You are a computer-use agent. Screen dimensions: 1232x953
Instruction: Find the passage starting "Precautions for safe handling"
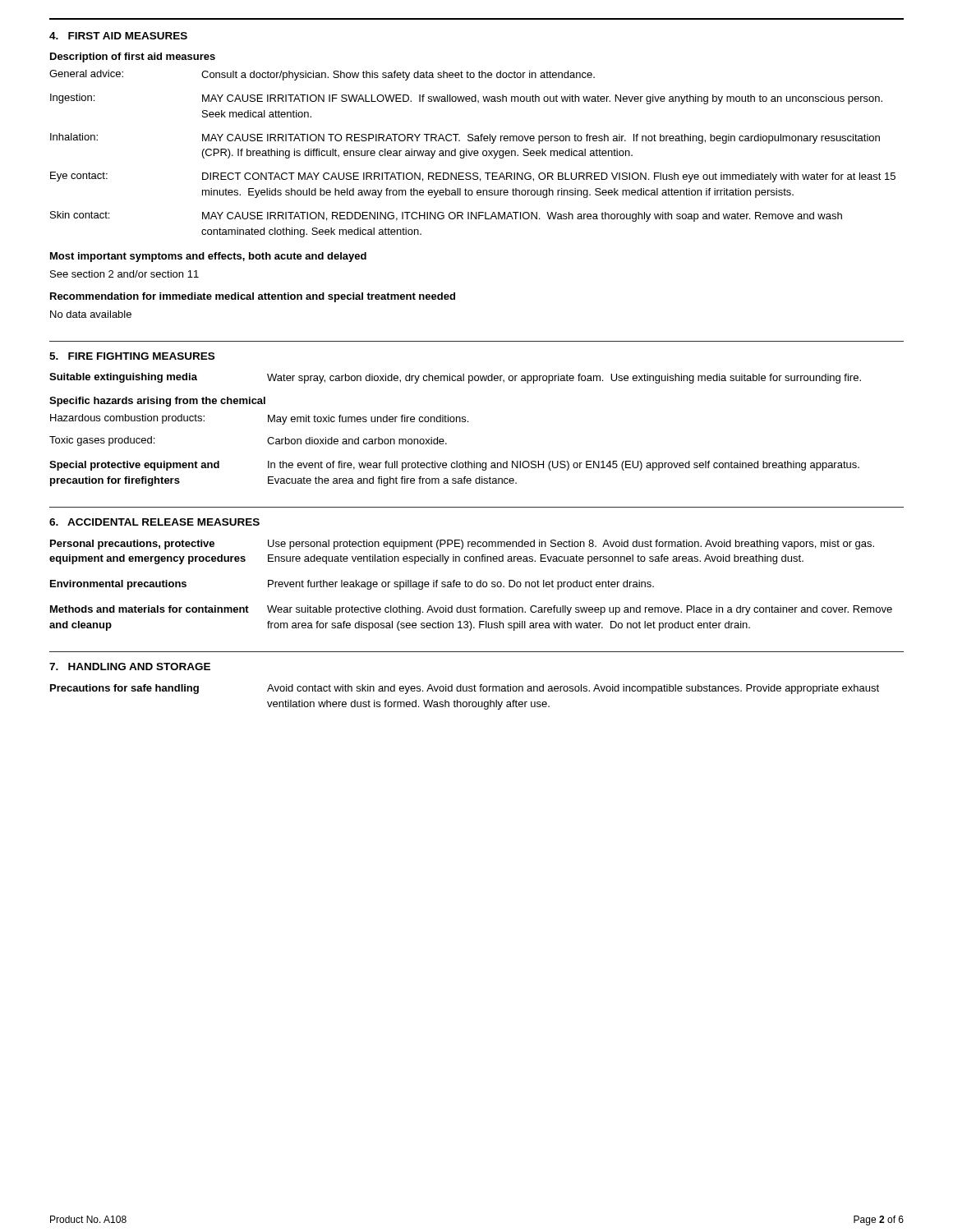pos(124,688)
